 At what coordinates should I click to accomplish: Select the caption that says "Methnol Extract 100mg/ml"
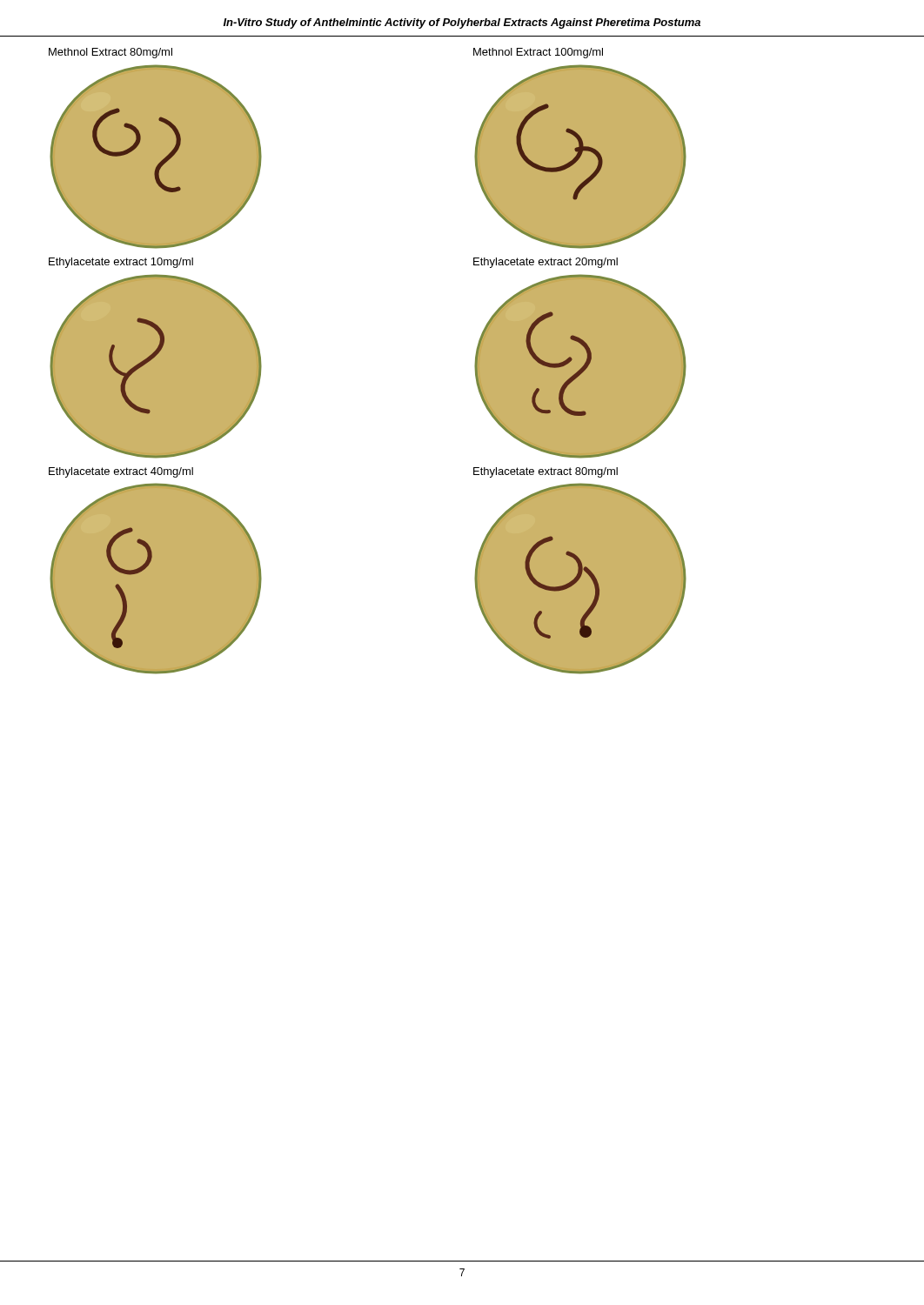coord(538,52)
